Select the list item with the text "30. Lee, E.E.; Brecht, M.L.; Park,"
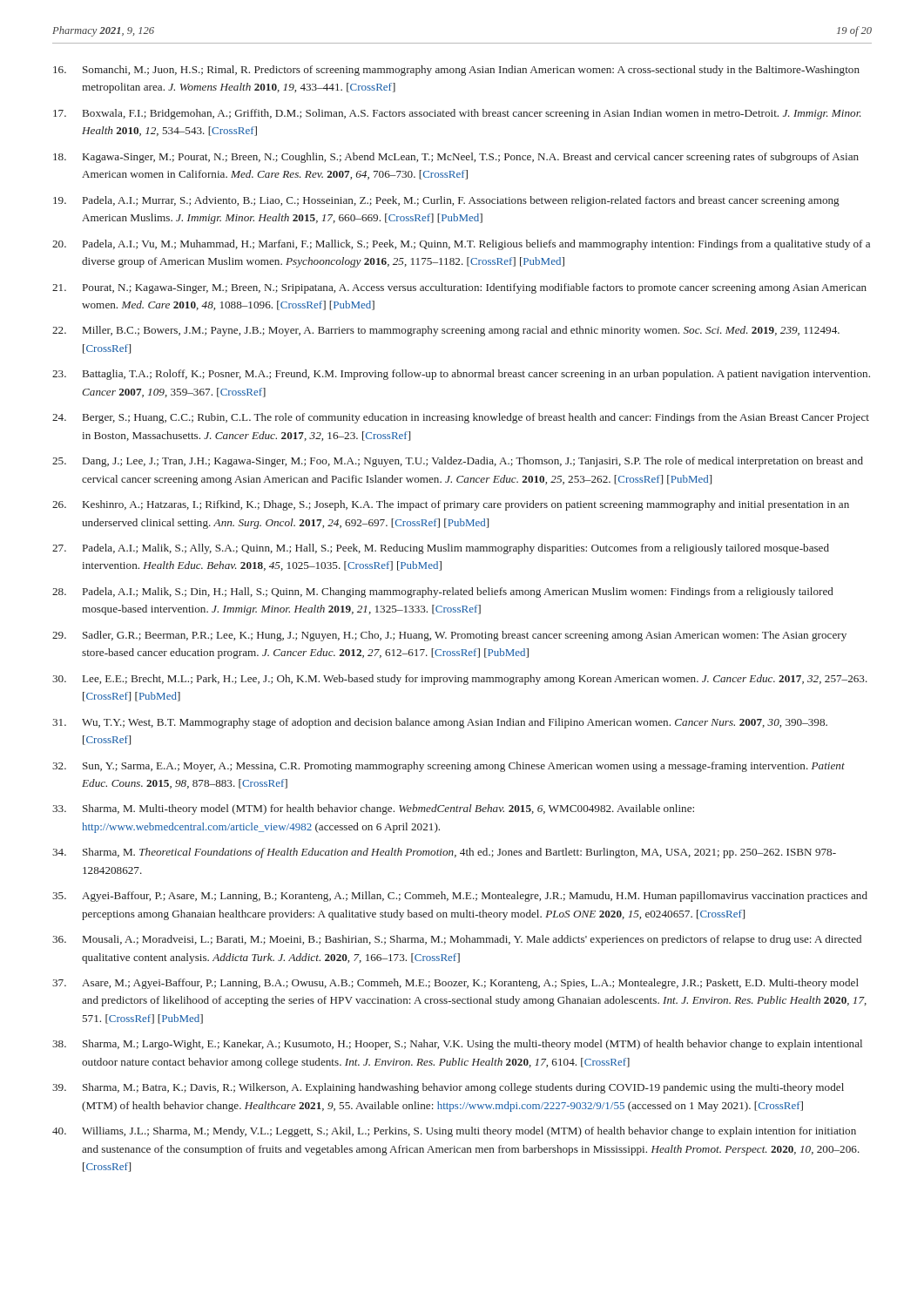Screen dimensions: 1307x924 462,688
